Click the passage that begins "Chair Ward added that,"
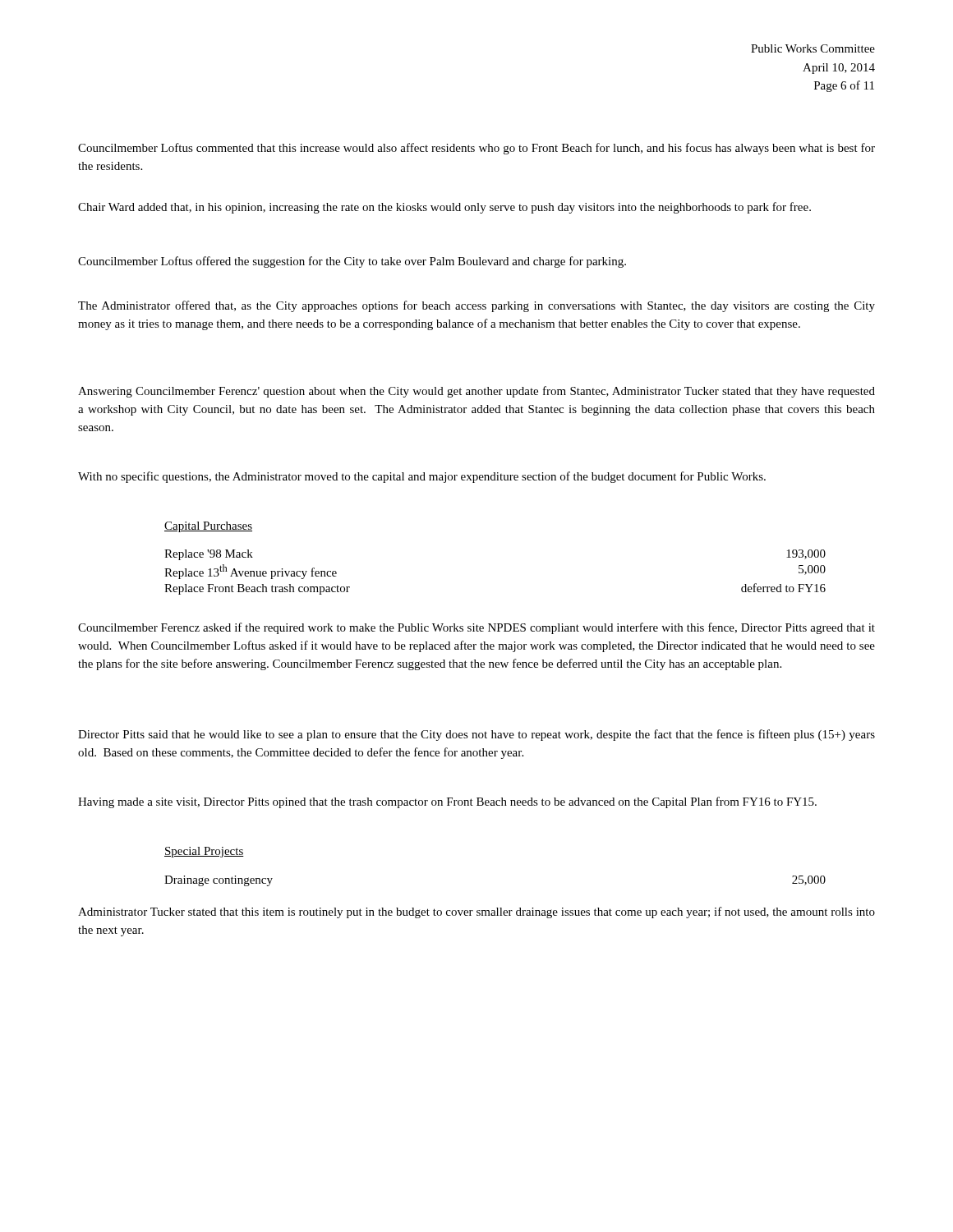Image resolution: width=953 pixels, height=1232 pixels. click(445, 207)
